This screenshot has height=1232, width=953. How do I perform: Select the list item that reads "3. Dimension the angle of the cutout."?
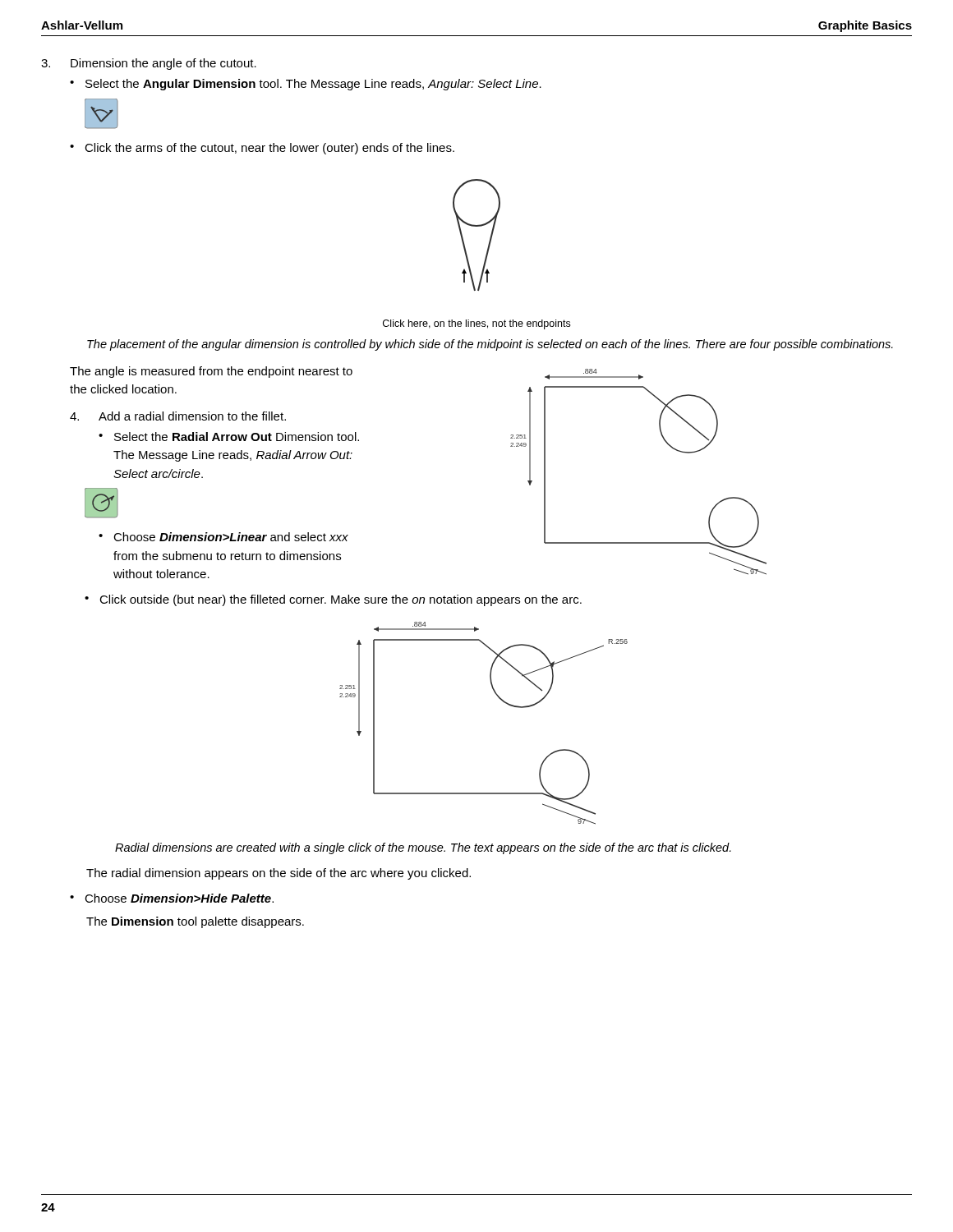click(x=149, y=64)
